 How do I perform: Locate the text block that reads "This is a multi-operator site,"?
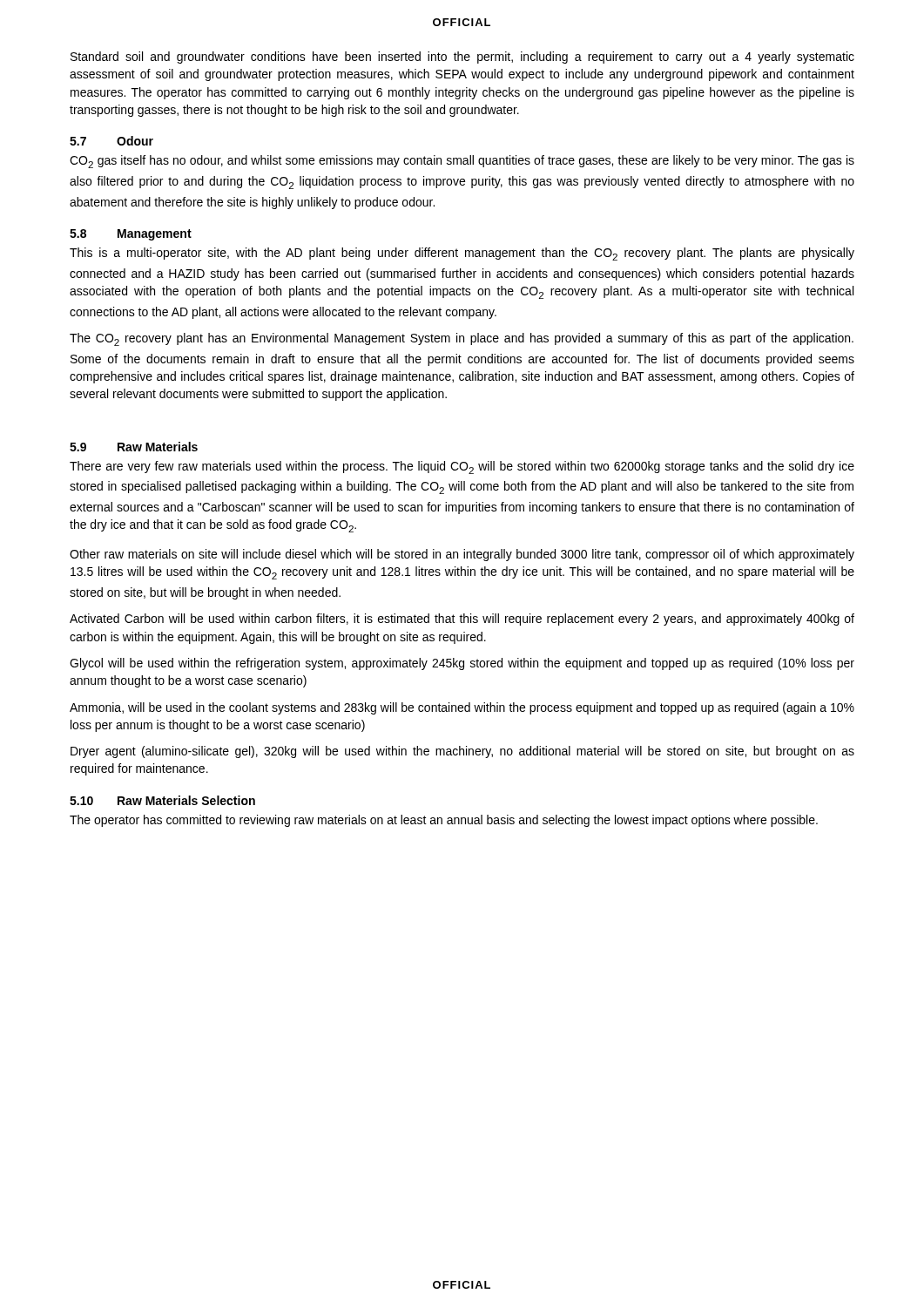click(462, 282)
